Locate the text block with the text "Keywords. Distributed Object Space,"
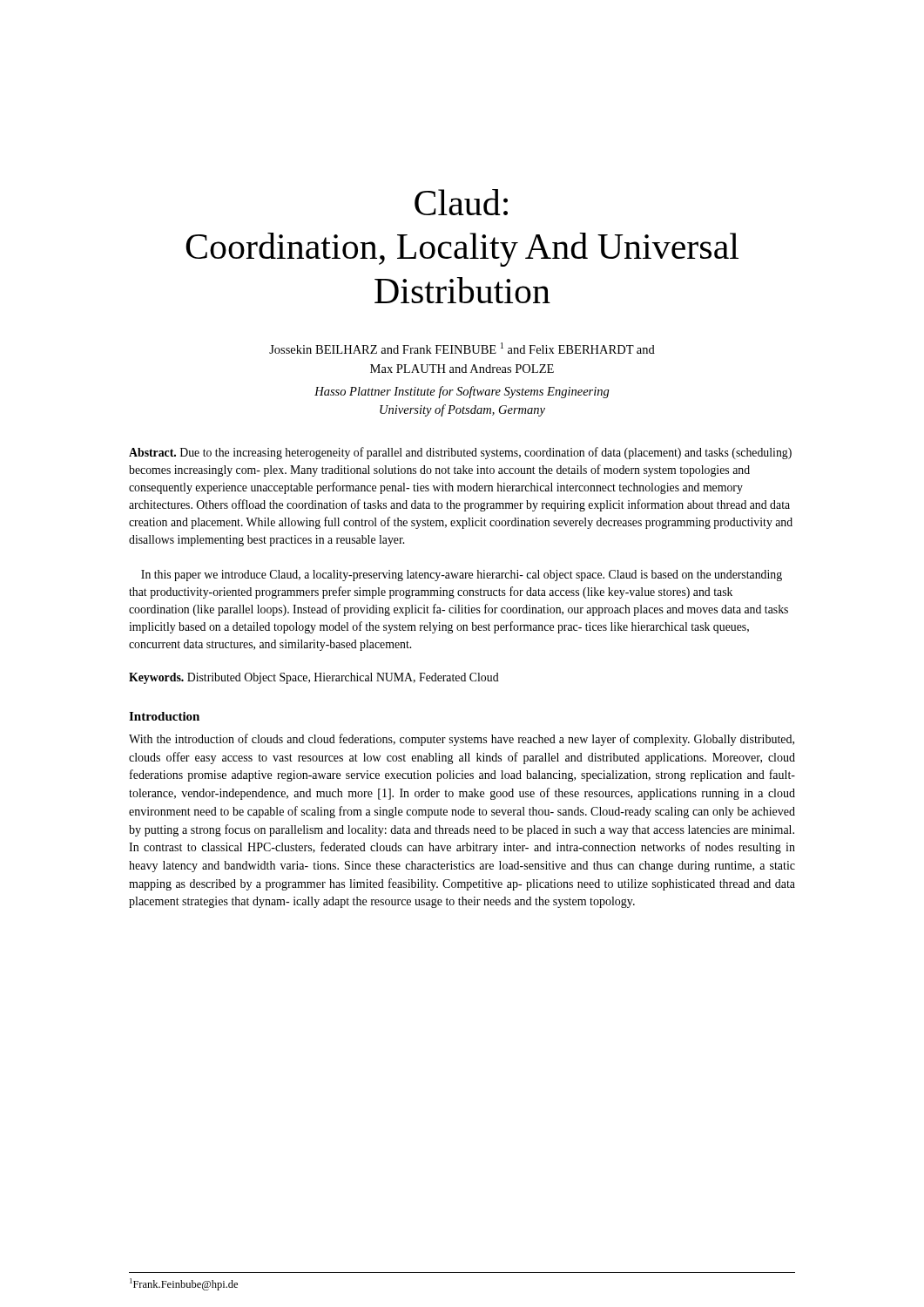This screenshot has height=1307, width=924. coord(314,677)
